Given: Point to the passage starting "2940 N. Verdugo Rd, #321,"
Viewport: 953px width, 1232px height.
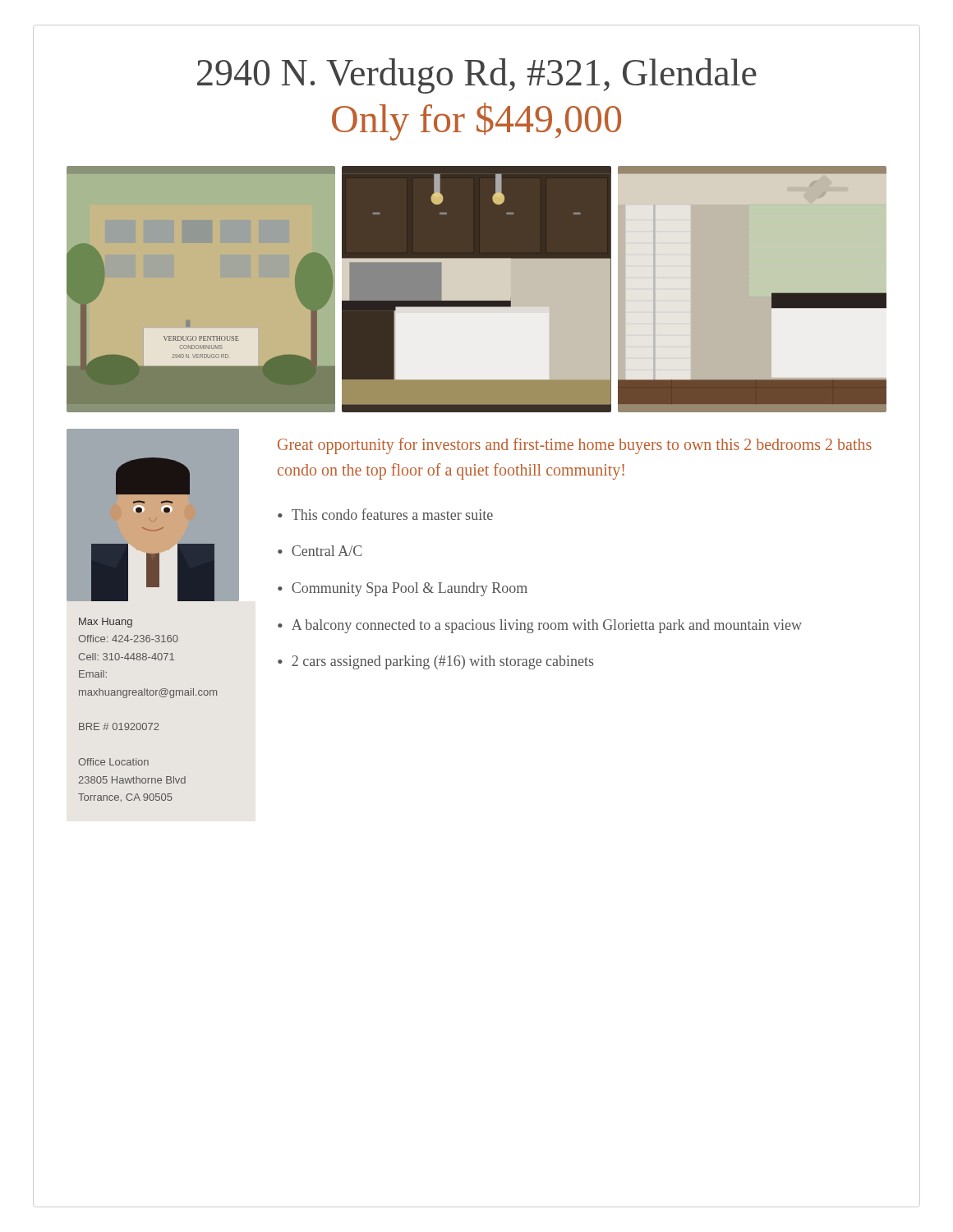Looking at the screenshot, I should 476,96.
